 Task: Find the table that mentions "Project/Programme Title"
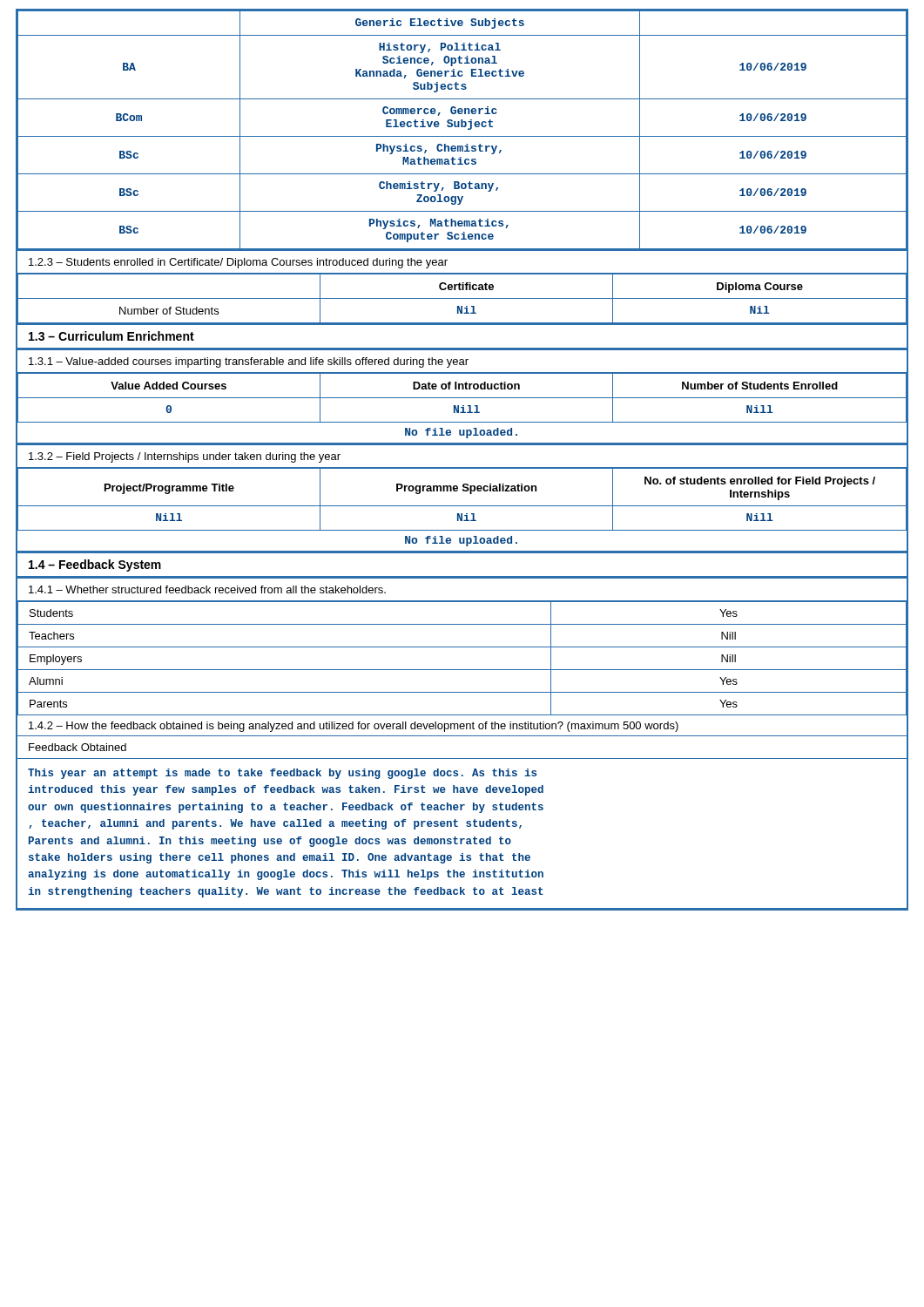tap(462, 499)
